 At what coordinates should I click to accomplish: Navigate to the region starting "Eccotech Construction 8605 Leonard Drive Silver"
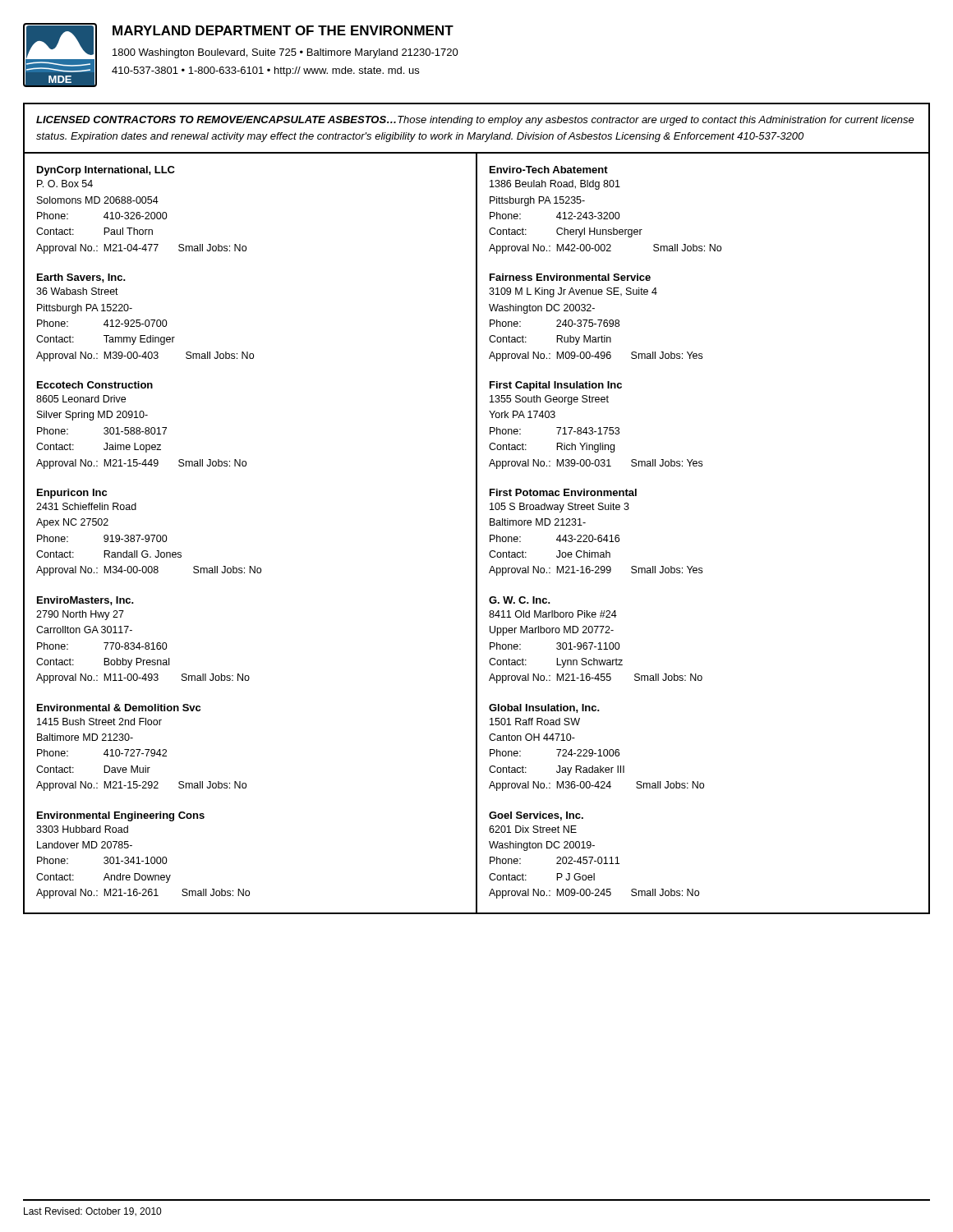tap(95, 385)
